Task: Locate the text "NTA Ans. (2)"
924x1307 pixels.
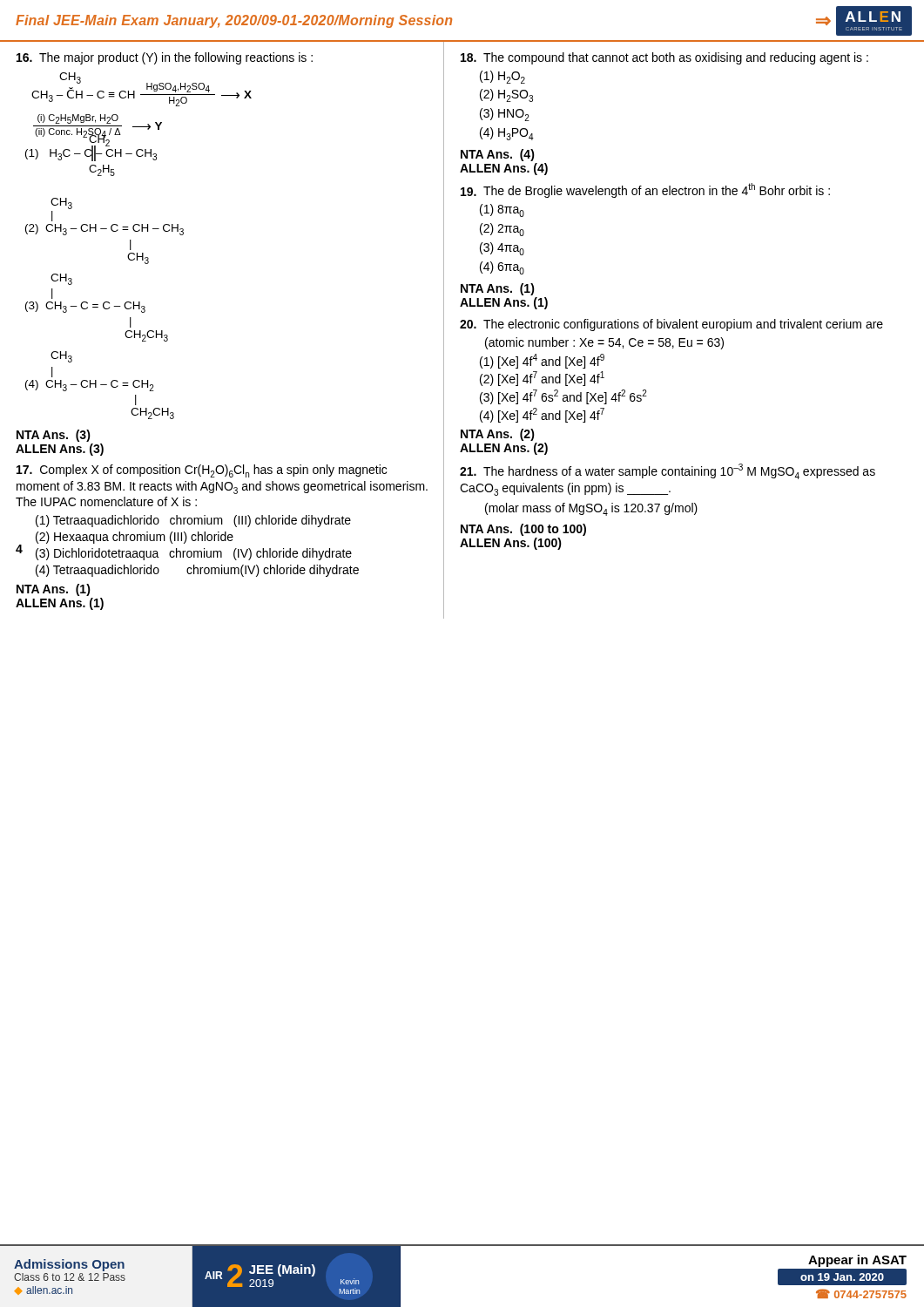Action: pos(497,434)
